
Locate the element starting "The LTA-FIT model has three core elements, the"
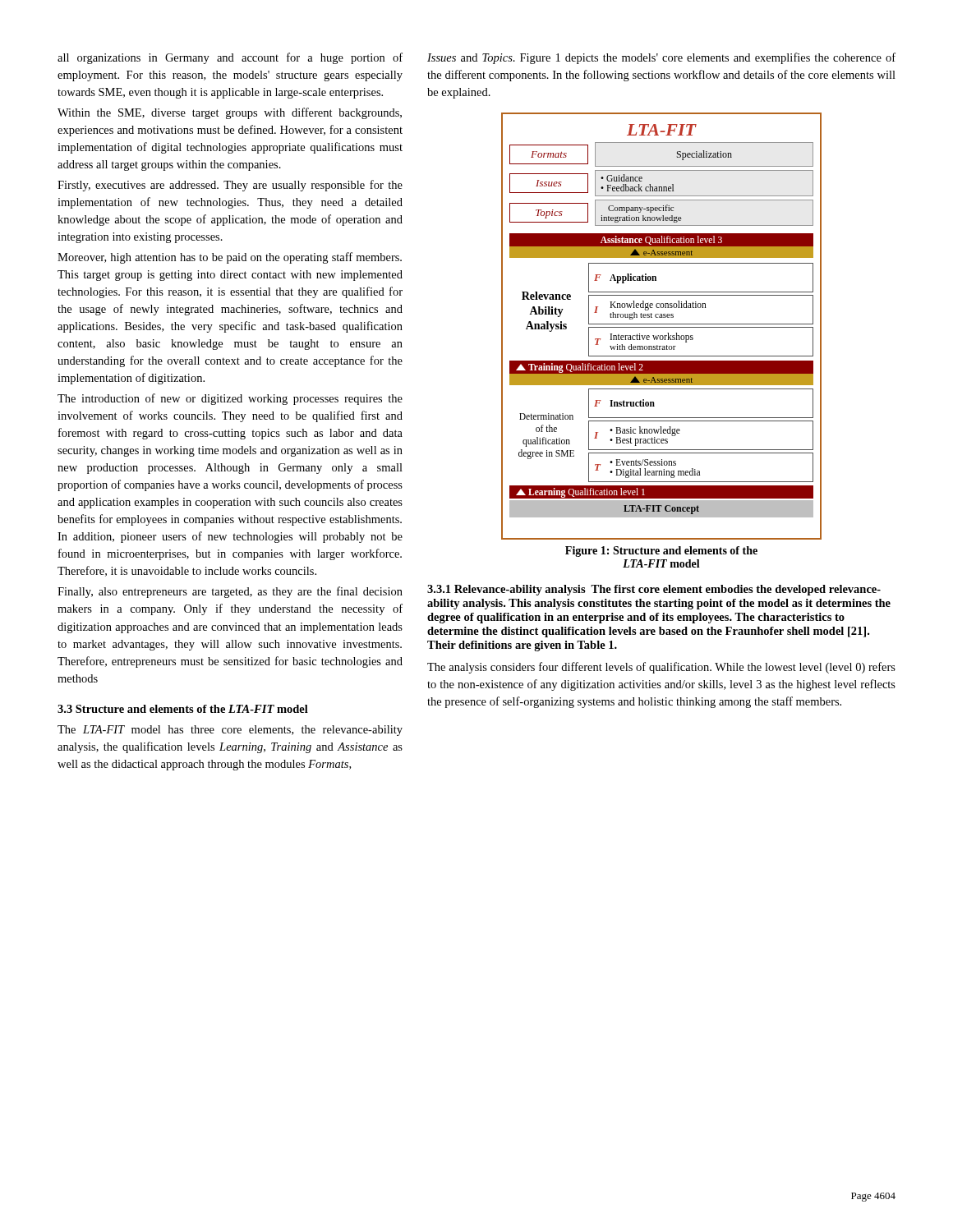tap(230, 747)
